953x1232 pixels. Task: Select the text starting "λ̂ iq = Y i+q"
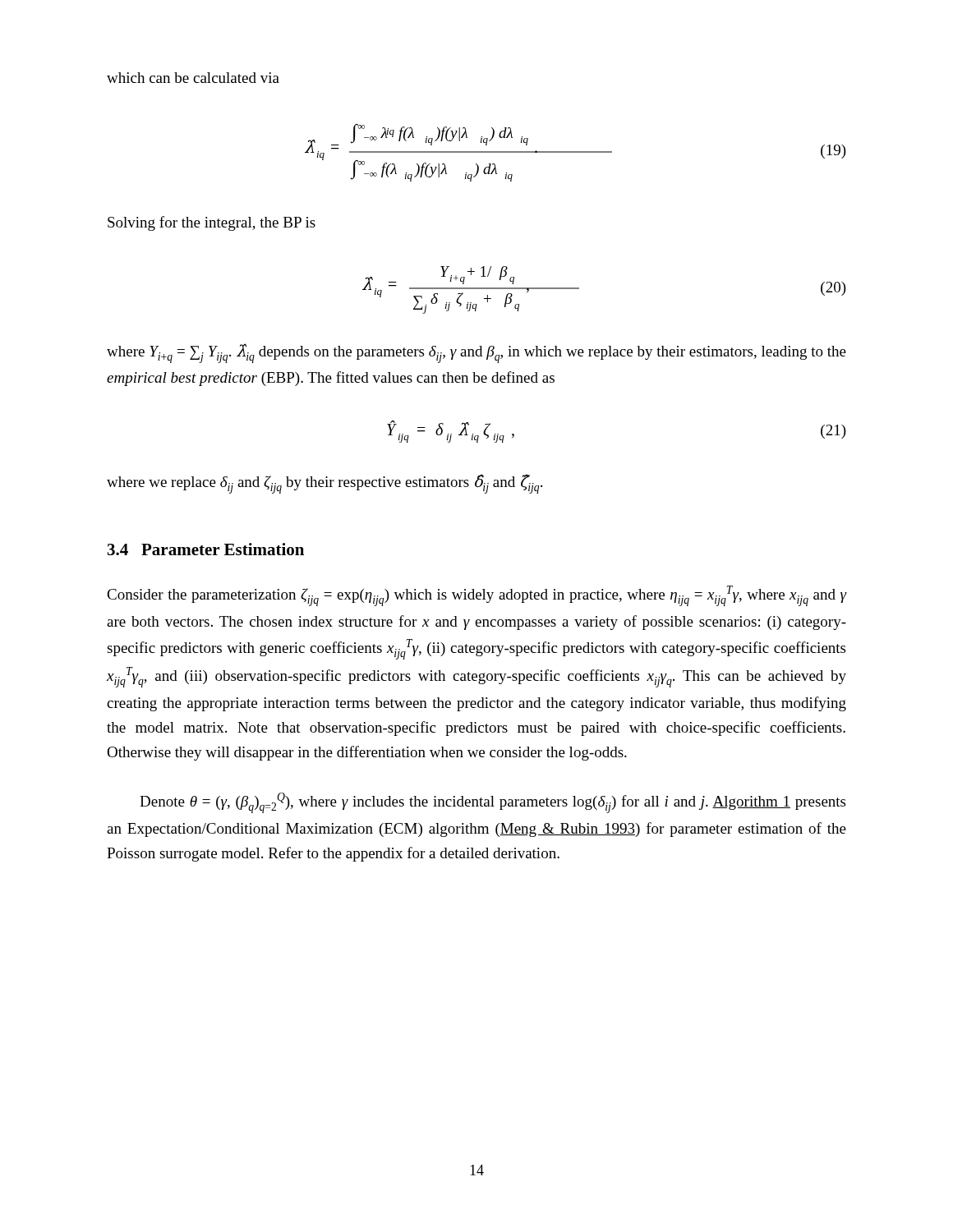(604, 287)
